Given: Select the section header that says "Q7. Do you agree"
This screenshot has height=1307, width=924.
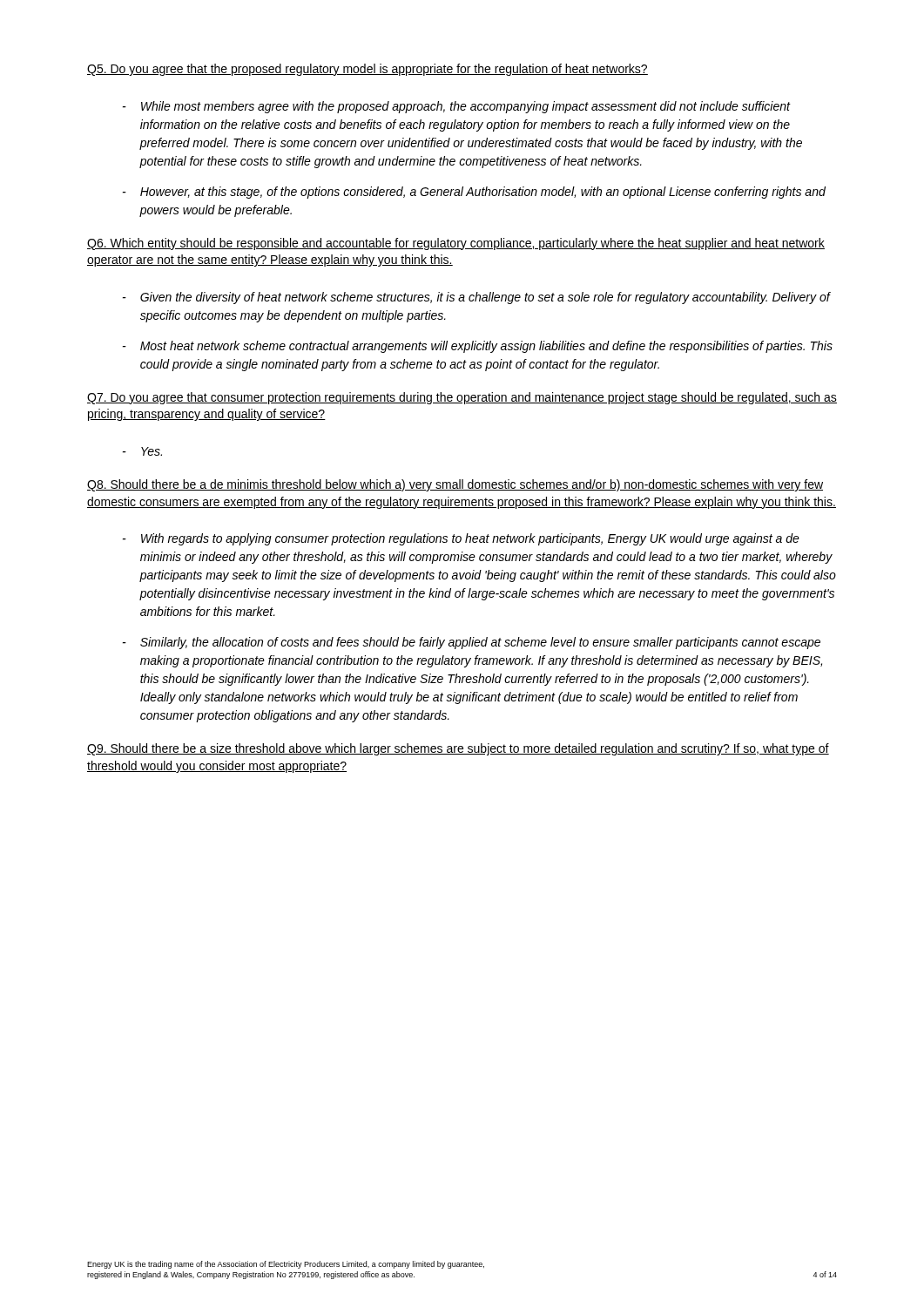Looking at the screenshot, I should [462, 406].
